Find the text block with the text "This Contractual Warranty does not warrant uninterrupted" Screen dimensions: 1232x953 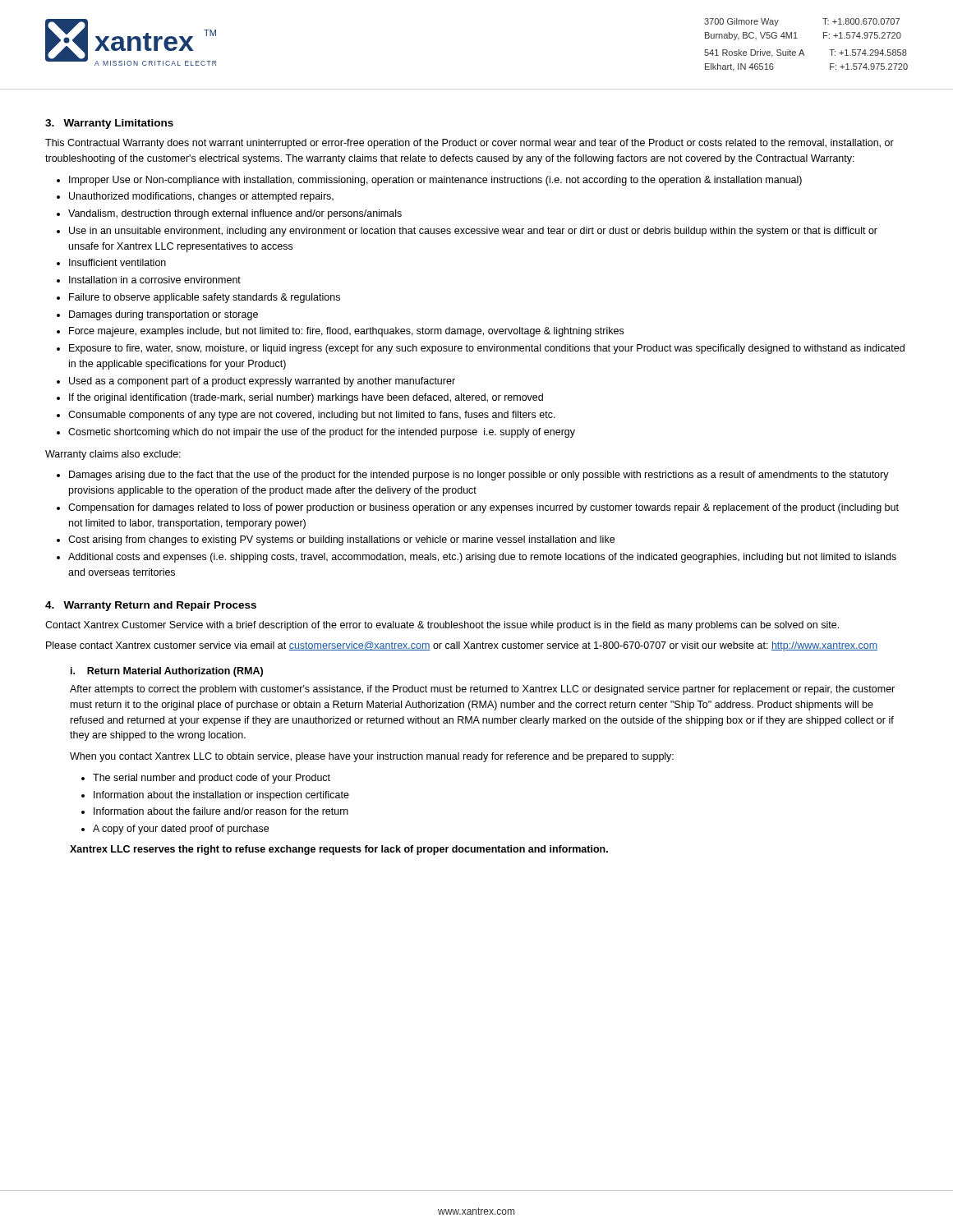point(469,151)
